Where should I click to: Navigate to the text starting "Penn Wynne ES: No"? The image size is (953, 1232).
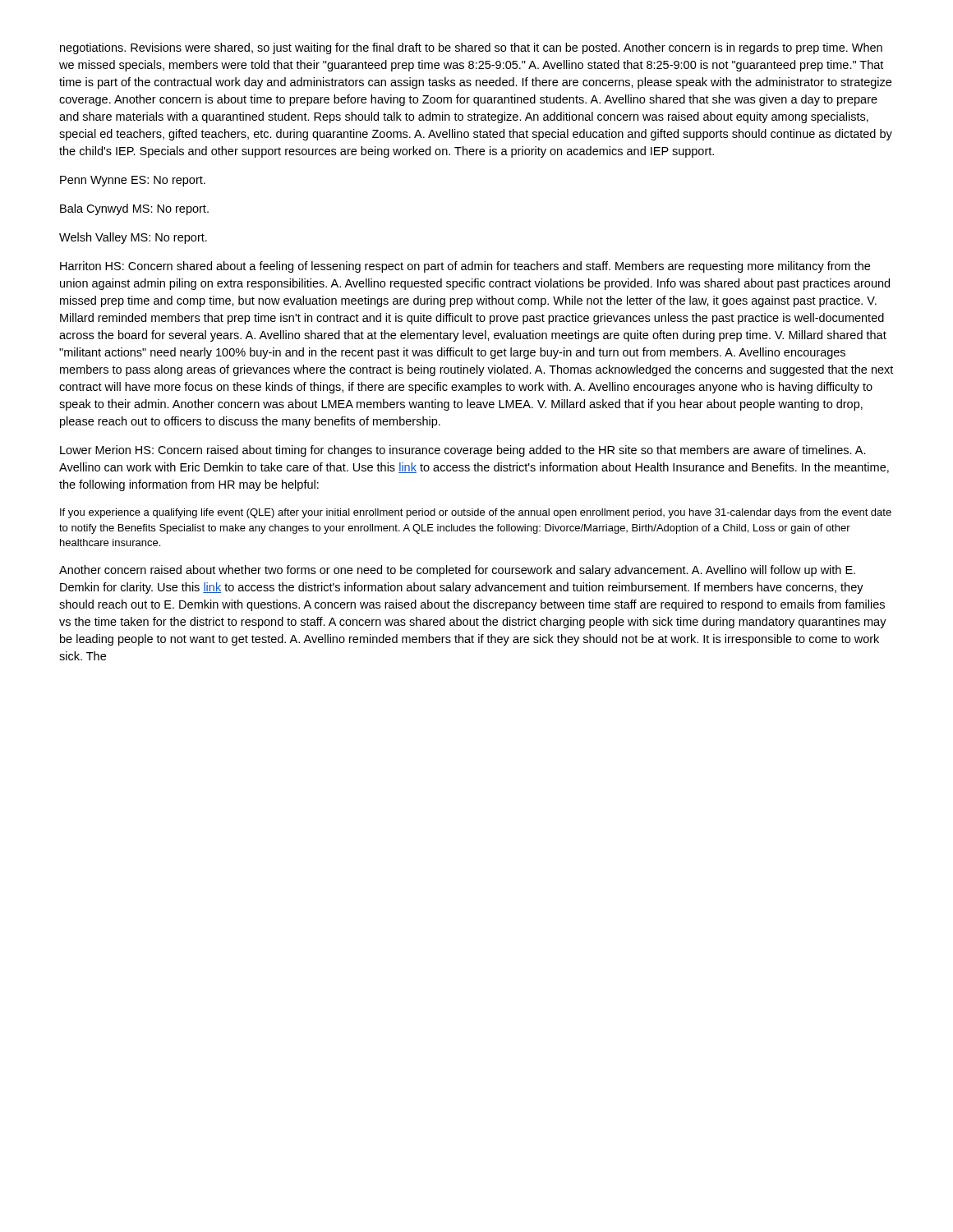pyautogui.click(x=133, y=180)
